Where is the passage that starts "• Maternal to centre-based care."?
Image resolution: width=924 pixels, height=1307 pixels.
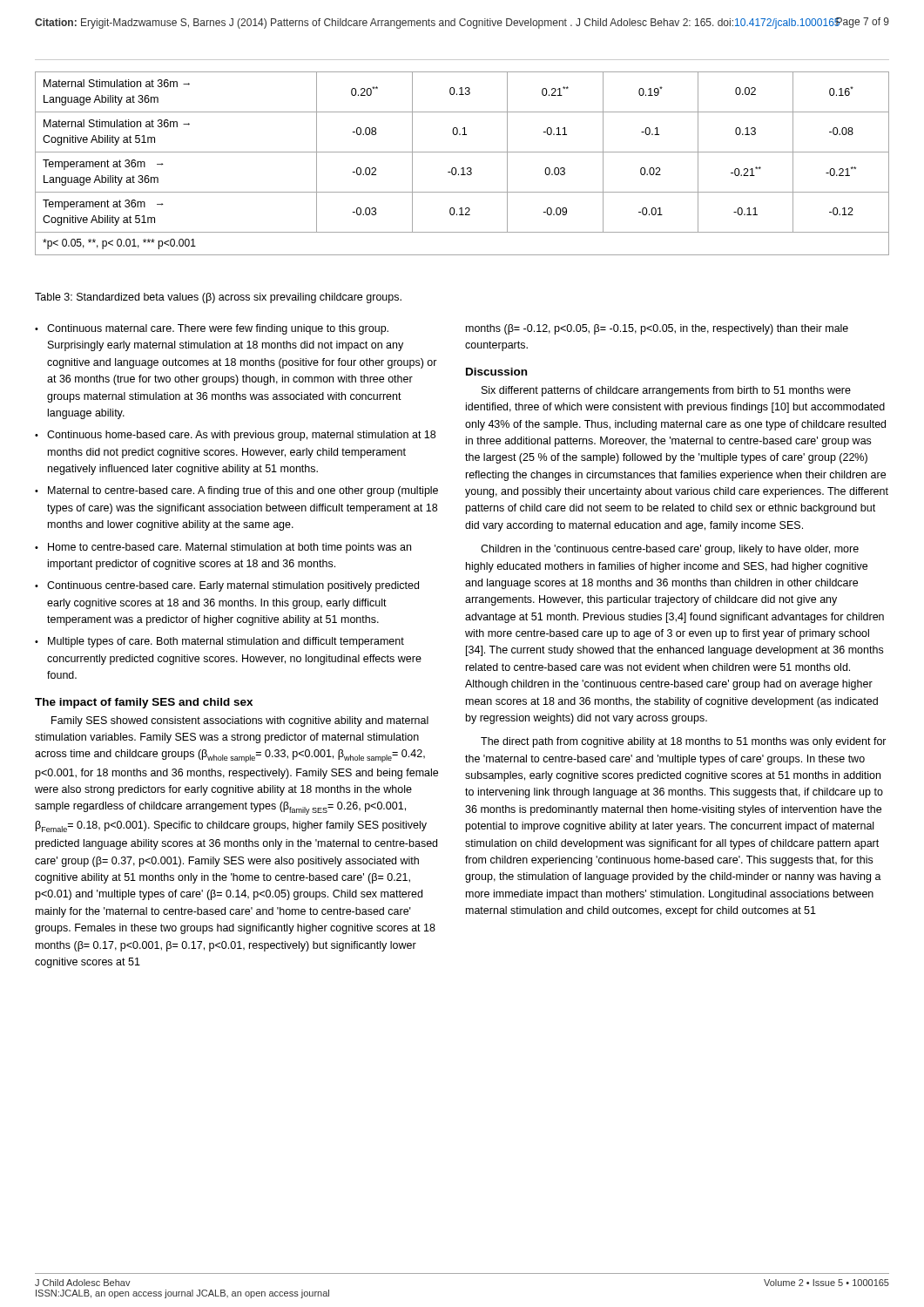click(240, 508)
